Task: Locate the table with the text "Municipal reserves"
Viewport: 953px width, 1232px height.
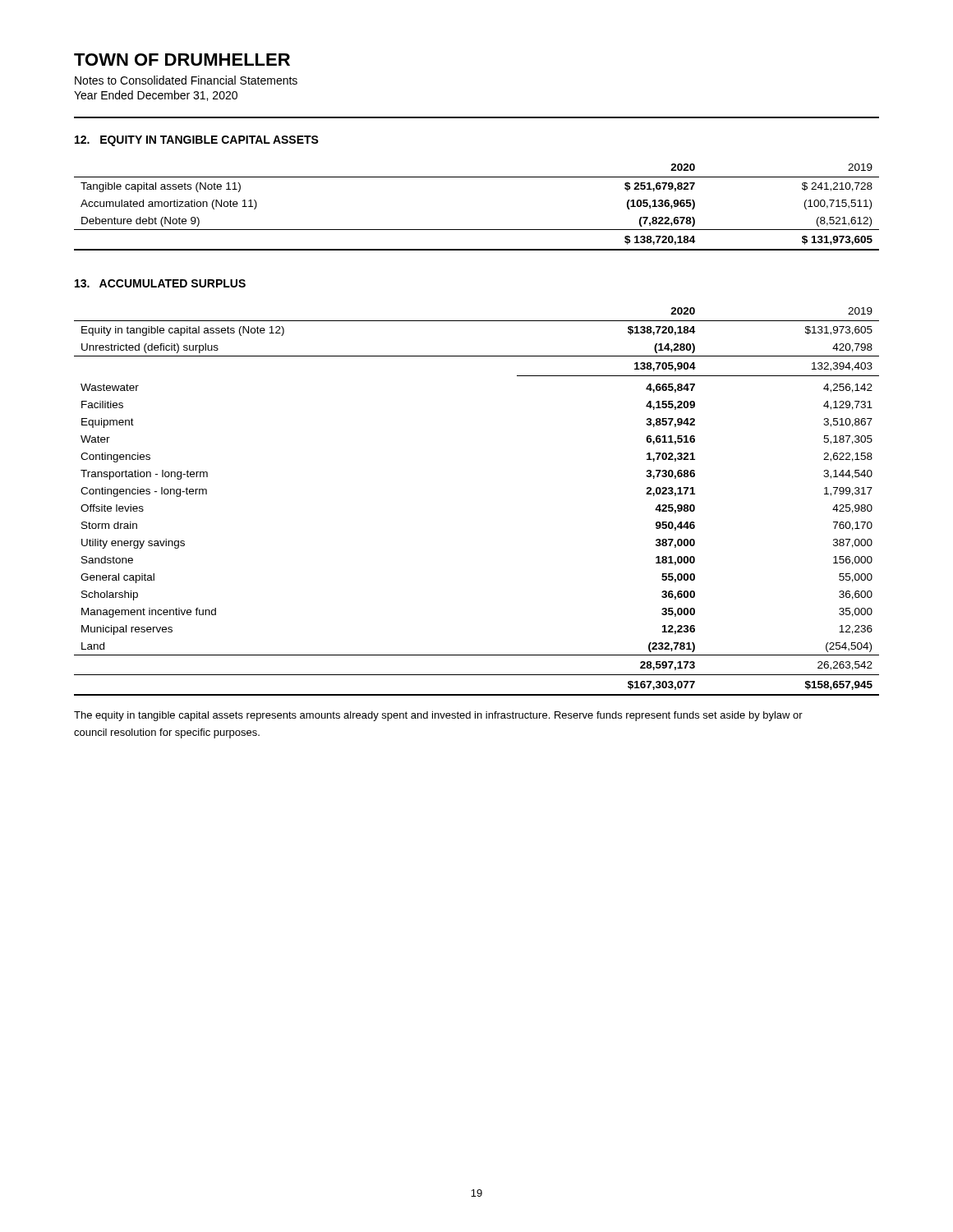Action: [x=476, y=499]
